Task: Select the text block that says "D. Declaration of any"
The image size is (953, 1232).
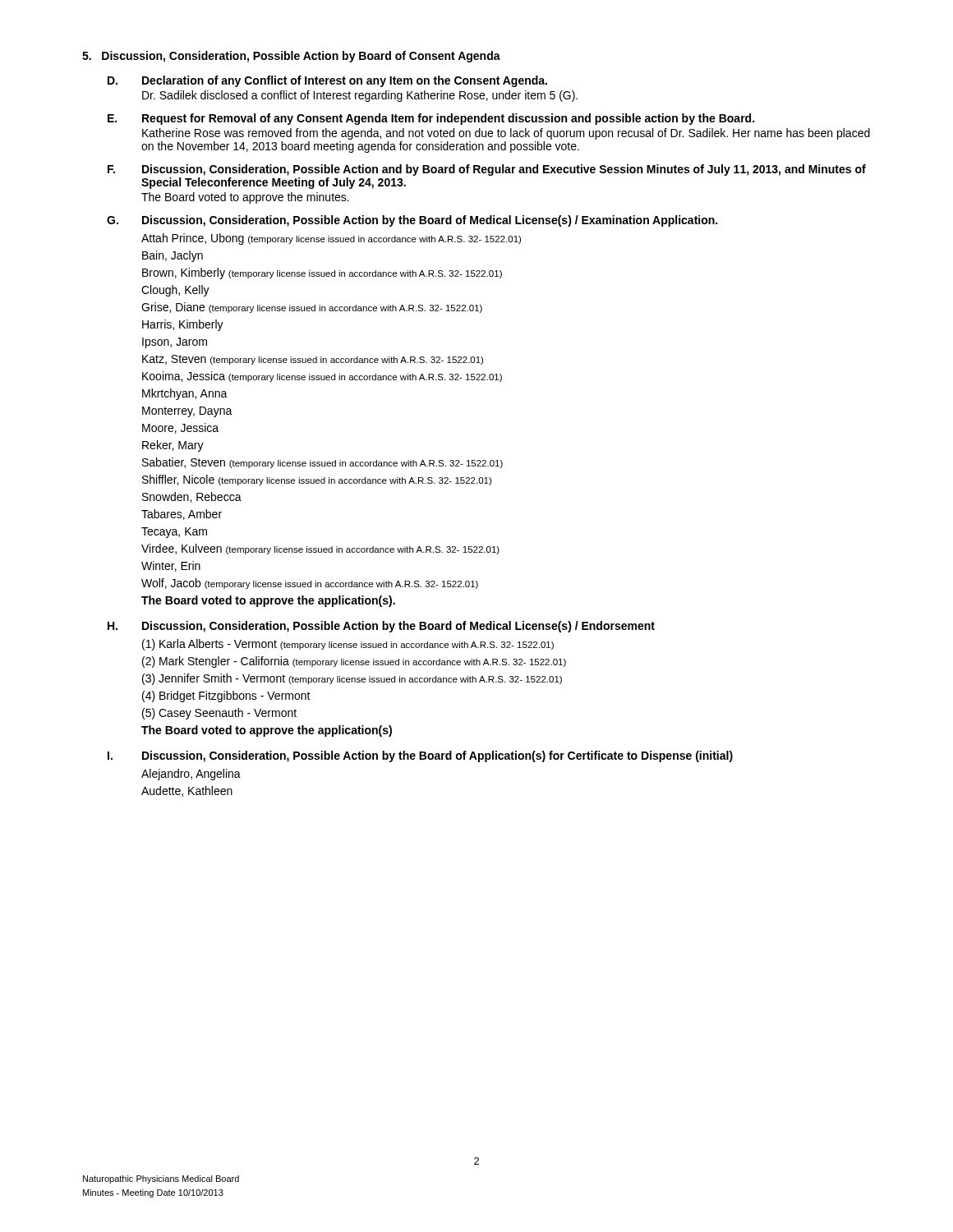Action: click(343, 88)
